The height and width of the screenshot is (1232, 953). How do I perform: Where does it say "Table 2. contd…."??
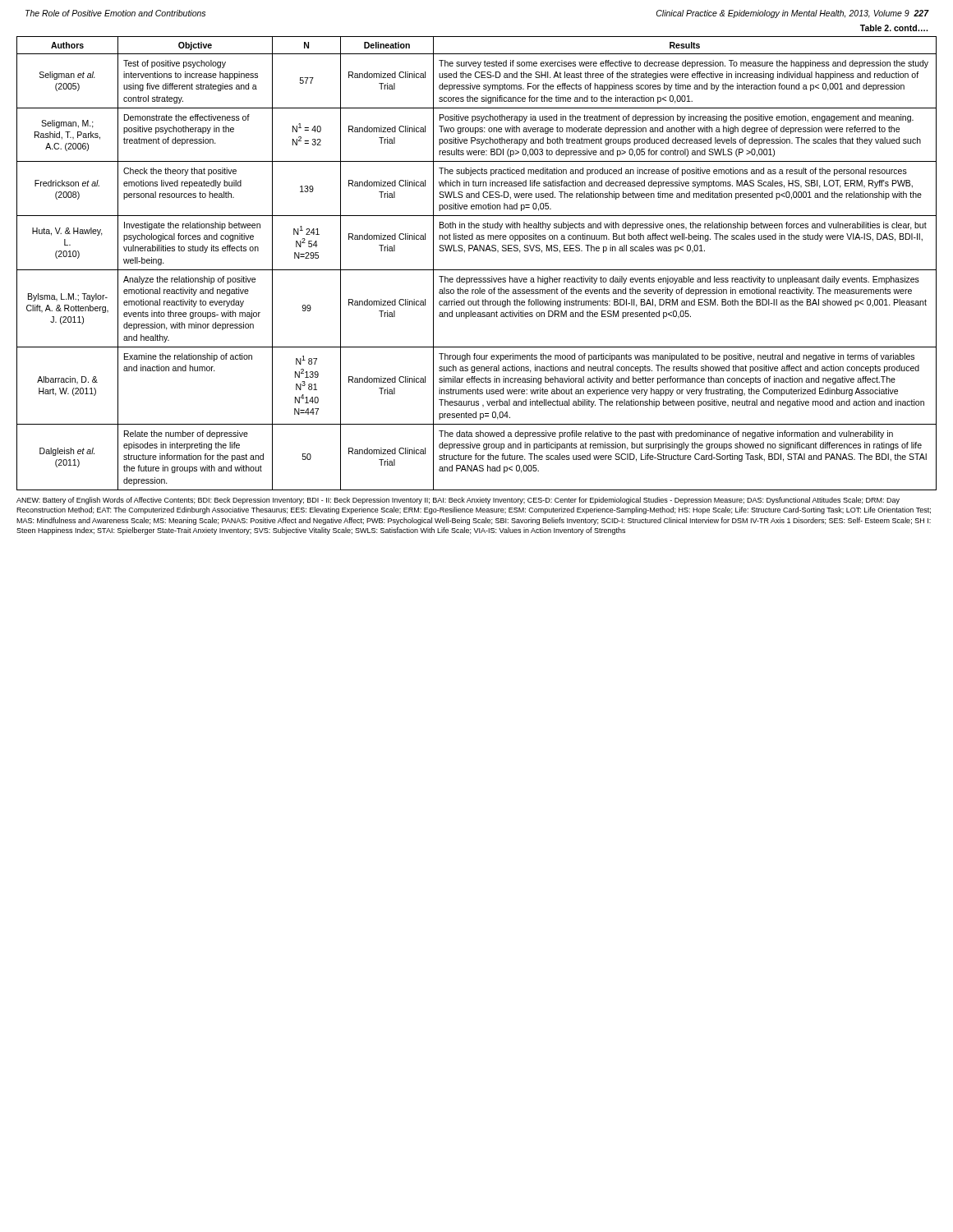tap(894, 28)
